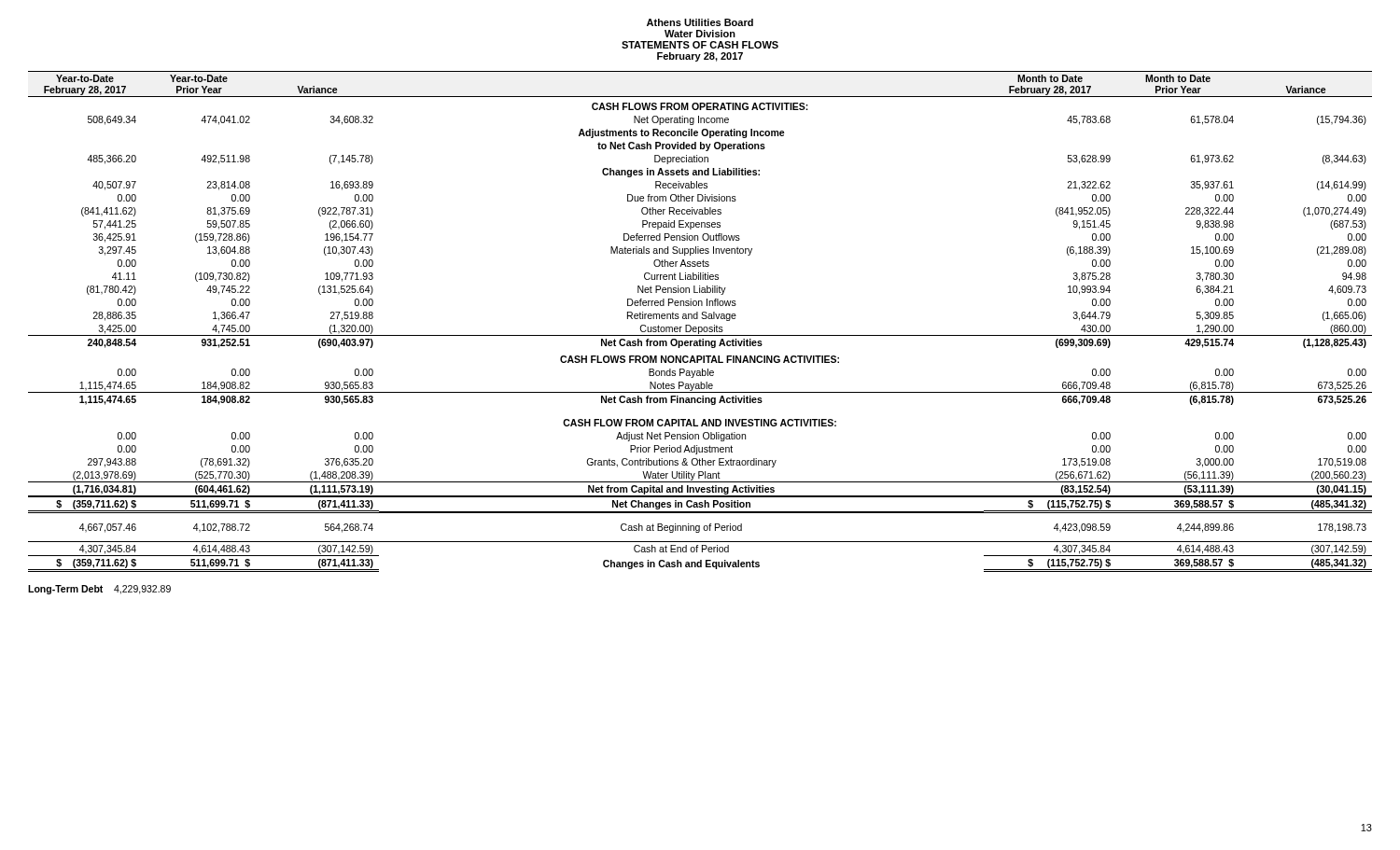Select the title

pyautogui.click(x=700, y=39)
